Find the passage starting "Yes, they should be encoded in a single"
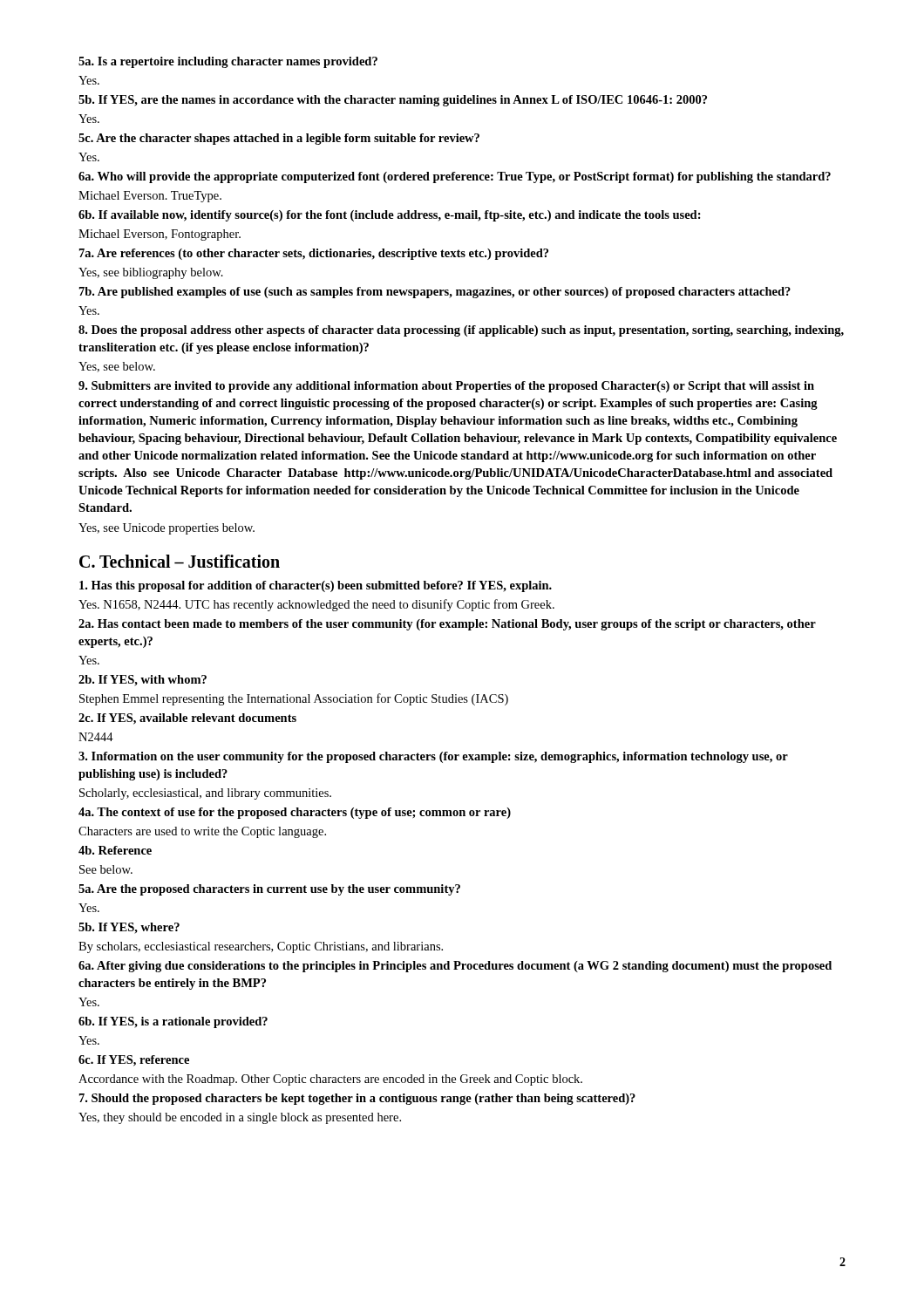Image resolution: width=924 pixels, height=1308 pixels. click(240, 1118)
